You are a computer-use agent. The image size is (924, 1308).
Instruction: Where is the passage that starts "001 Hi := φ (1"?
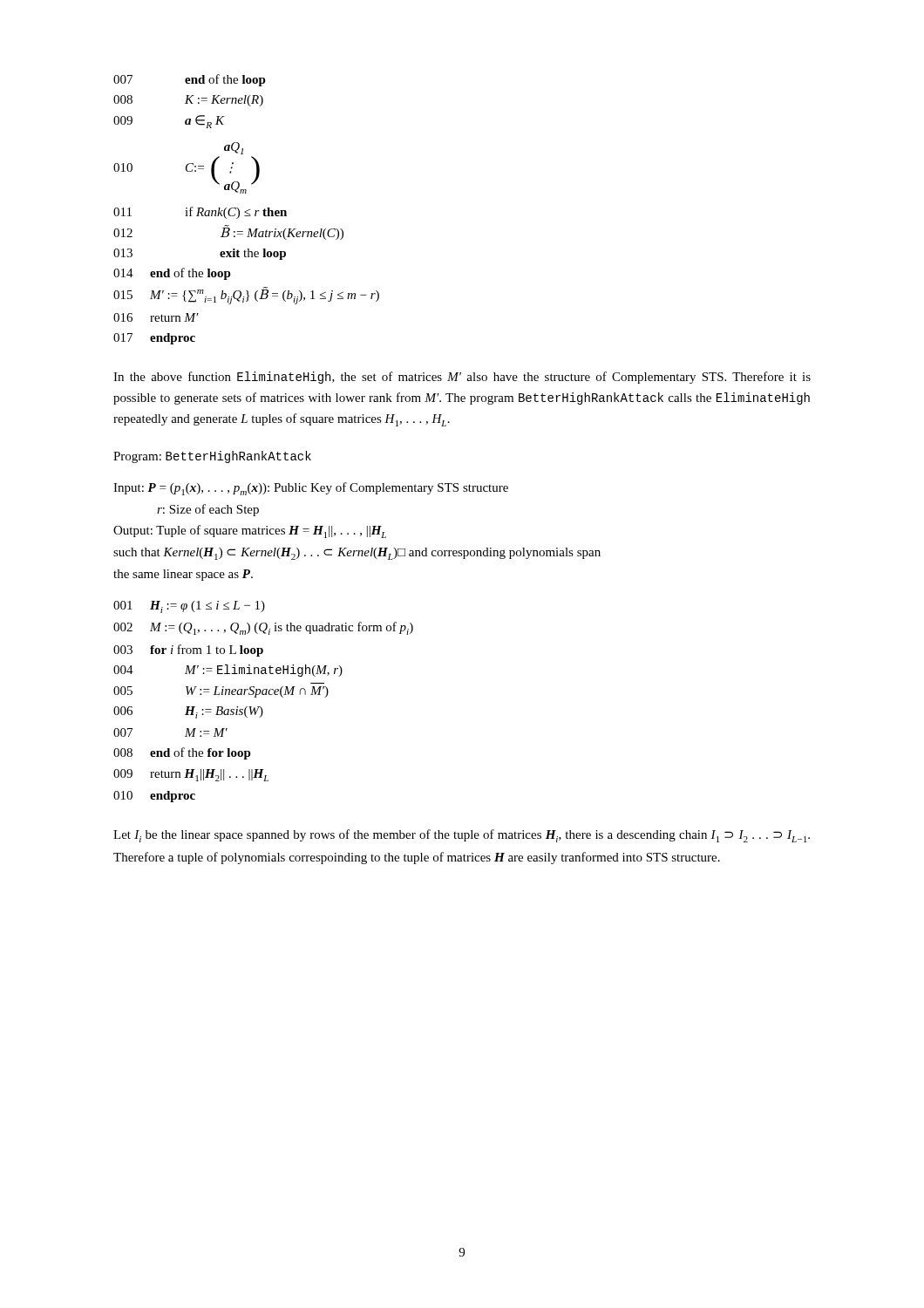click(x=189, y=607)
